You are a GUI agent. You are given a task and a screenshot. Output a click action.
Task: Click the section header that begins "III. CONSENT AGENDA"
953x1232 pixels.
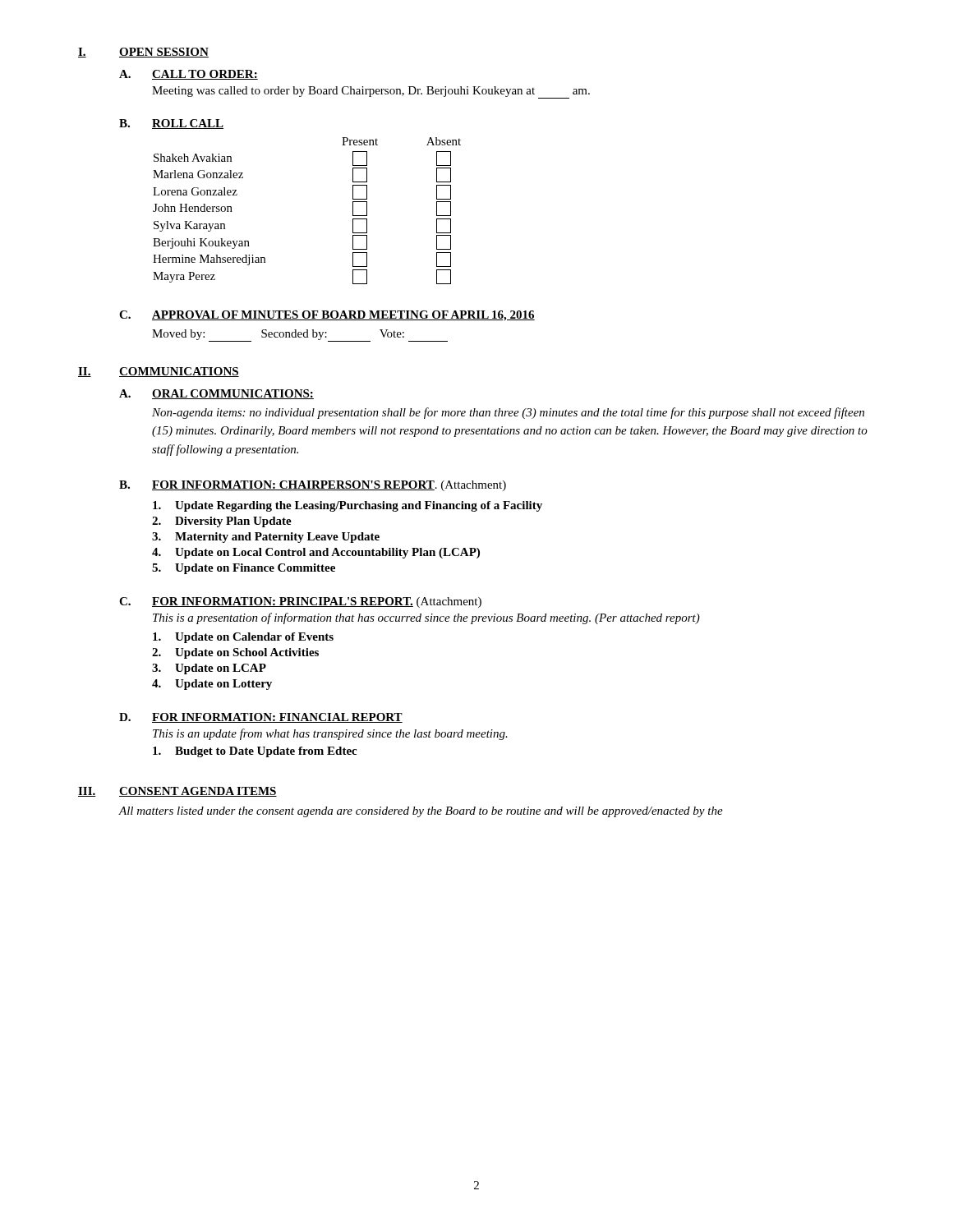[177, 791]
